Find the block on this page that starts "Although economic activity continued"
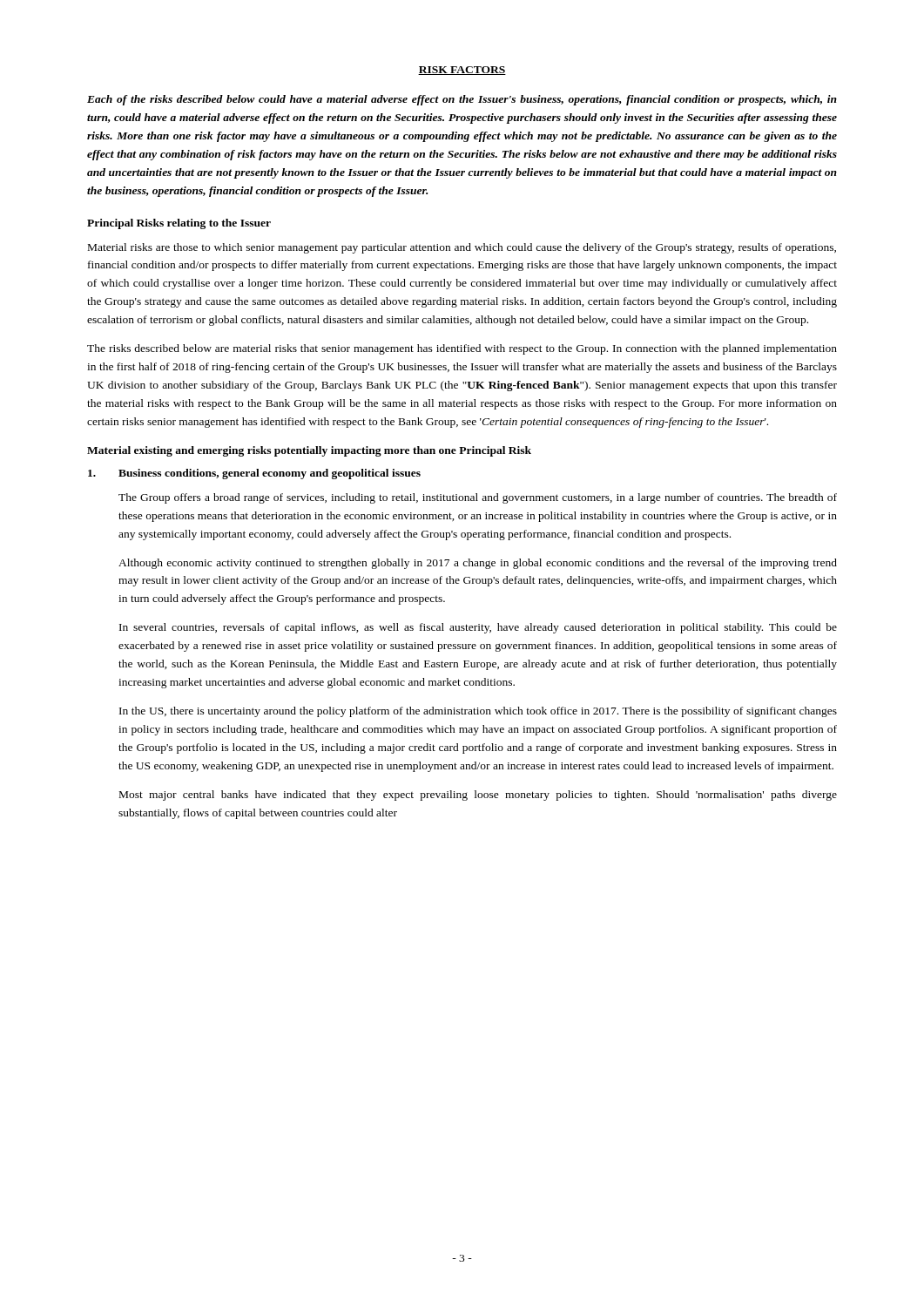Viewport: 924px width, 1307px height. coord(478,580)
